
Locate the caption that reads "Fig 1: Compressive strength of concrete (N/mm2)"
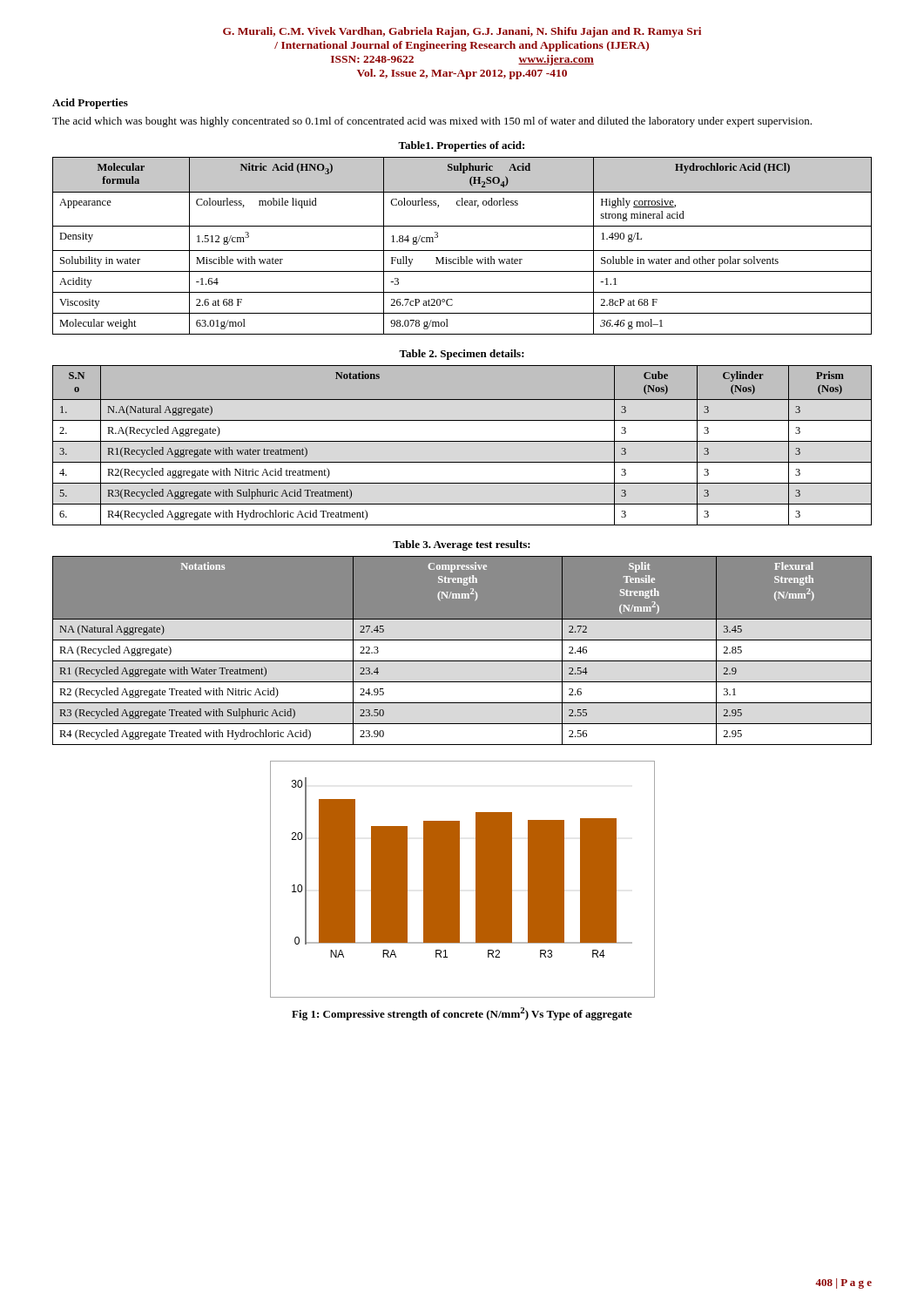(x=462, y=1012)
